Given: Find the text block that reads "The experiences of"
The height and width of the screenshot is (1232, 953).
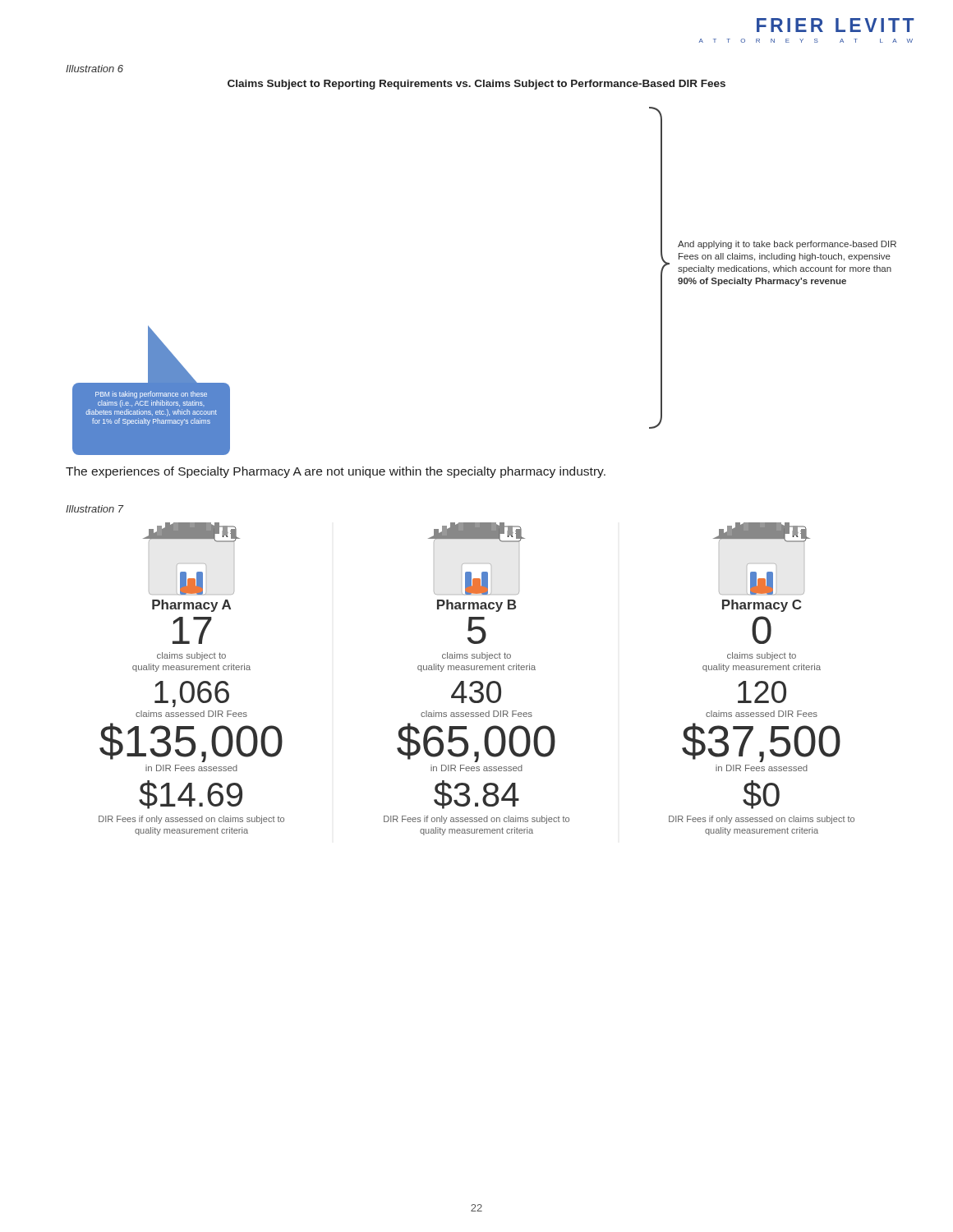Looking at the screenshot, I should [x=336, y=471].
